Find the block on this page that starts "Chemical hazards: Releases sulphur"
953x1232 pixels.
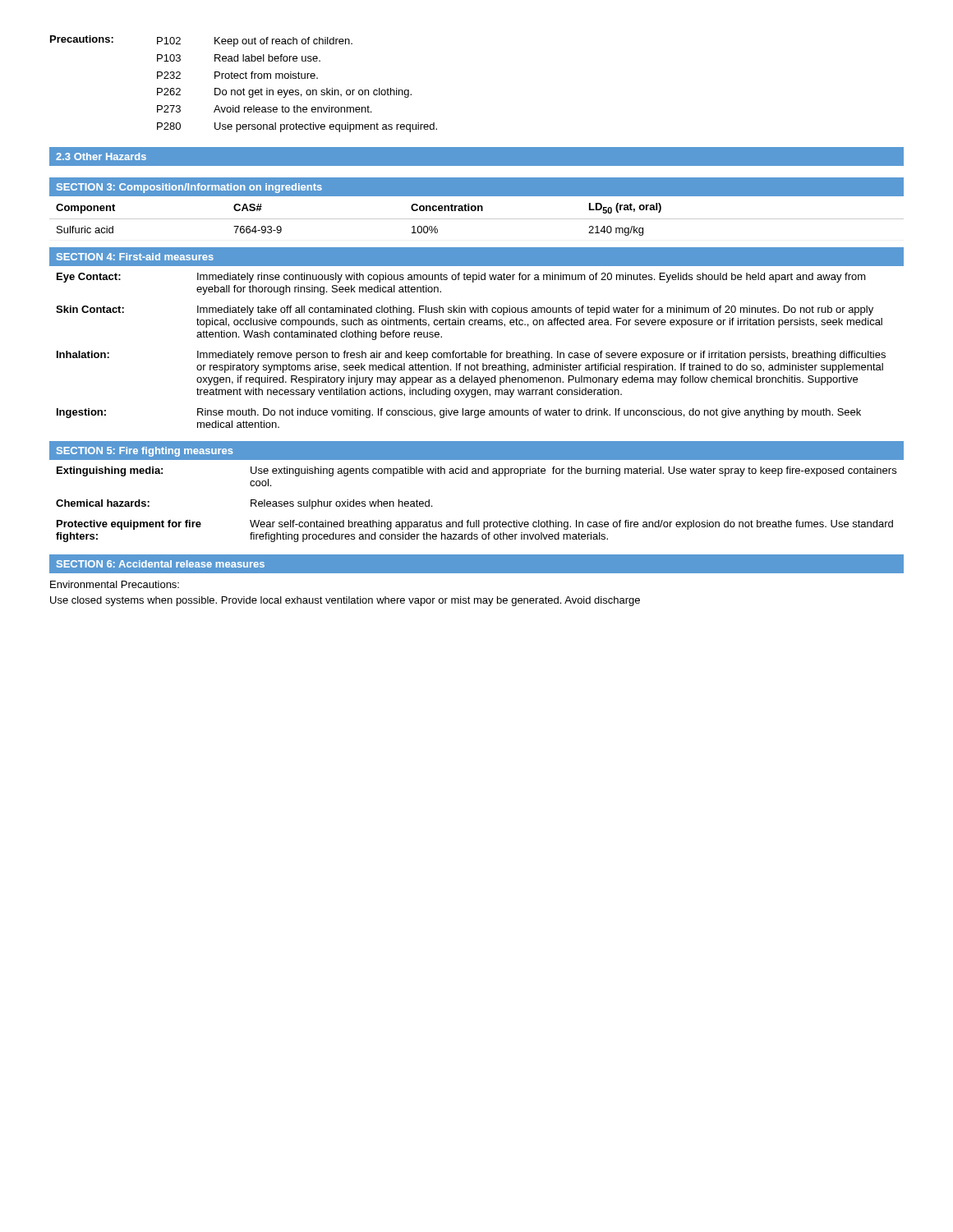click(x=96, y=504)
